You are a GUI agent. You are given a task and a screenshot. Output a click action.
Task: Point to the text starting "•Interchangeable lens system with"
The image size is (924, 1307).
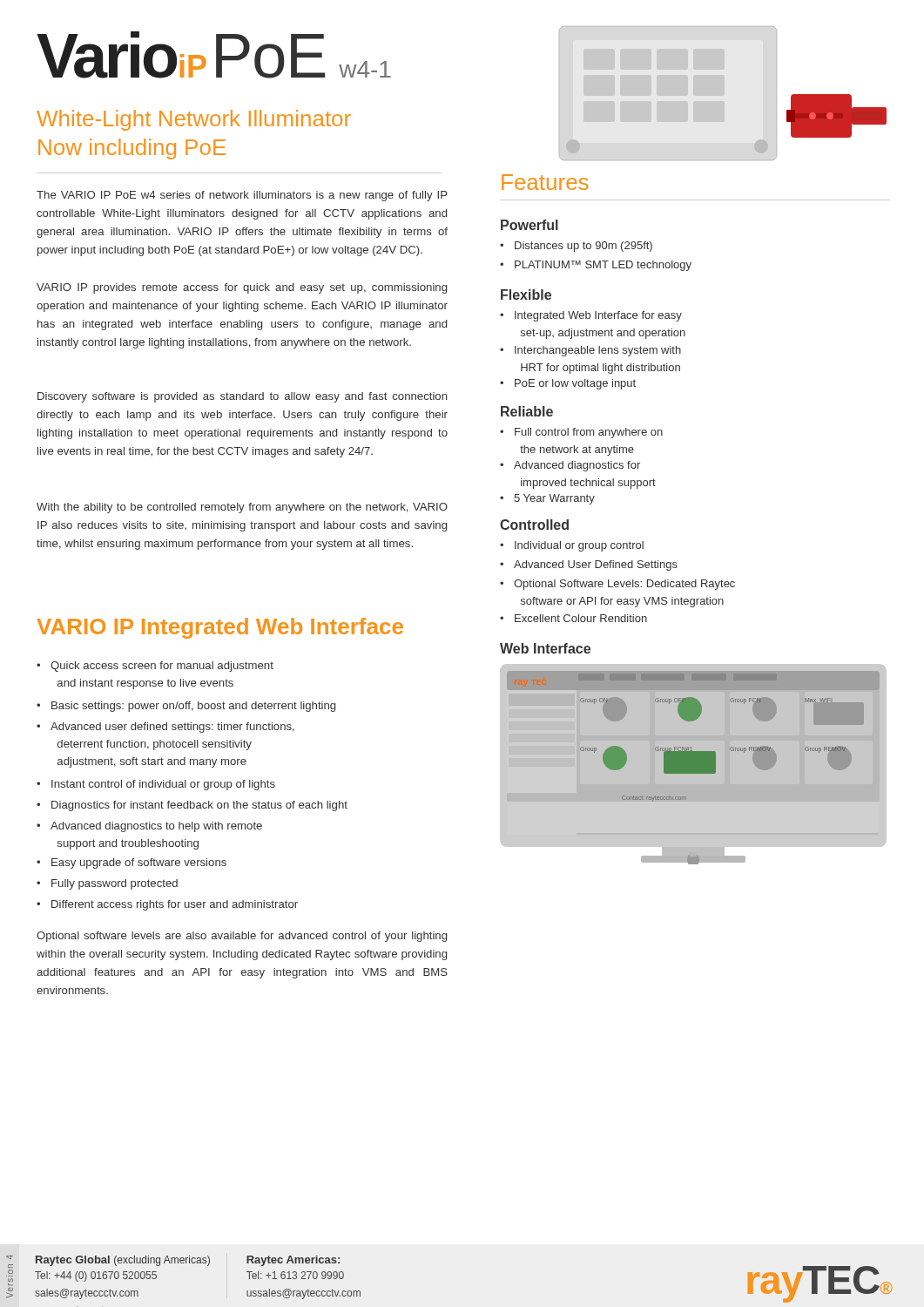click(x=590, y=351)
